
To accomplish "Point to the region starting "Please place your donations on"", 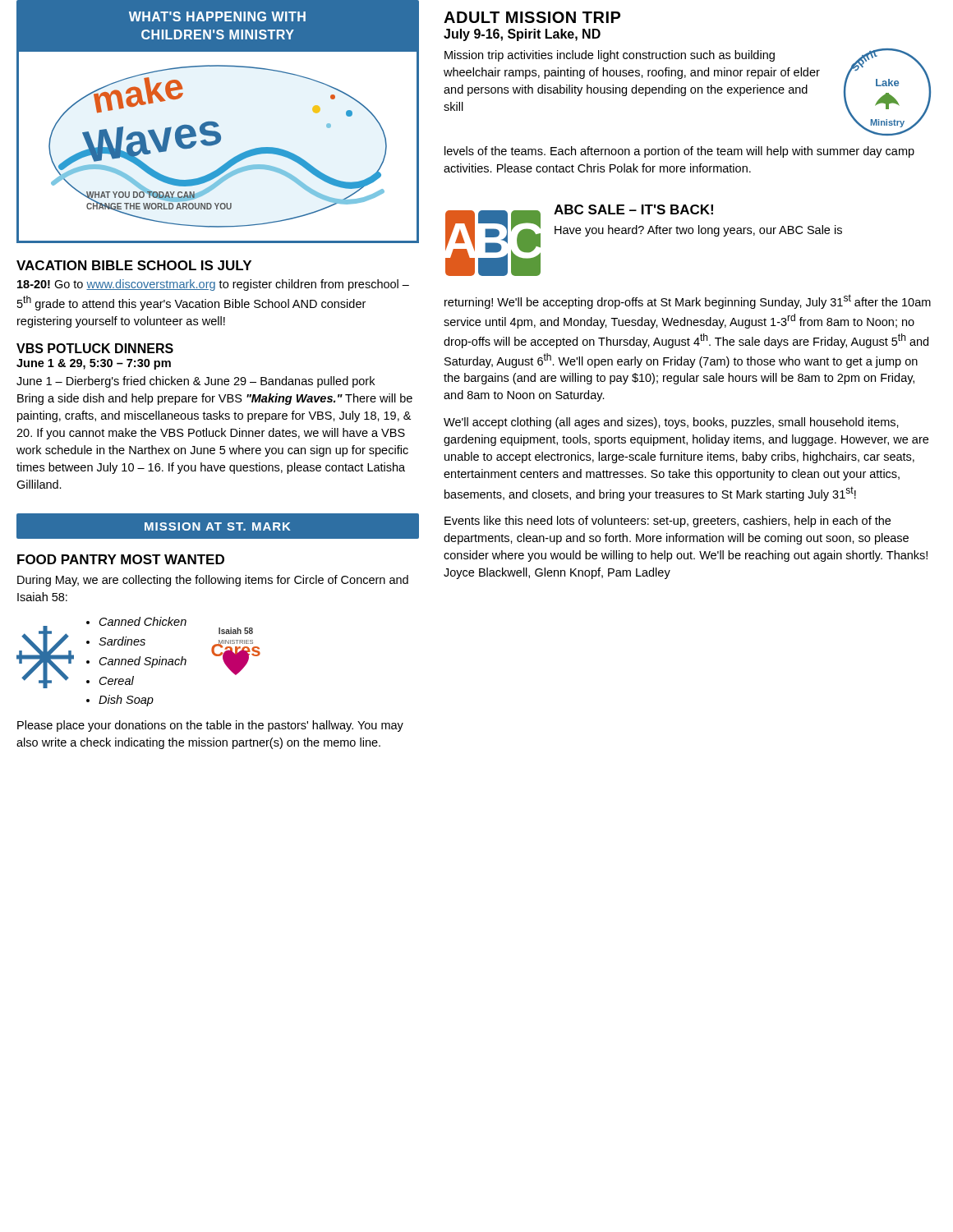I will pos(210,734).
